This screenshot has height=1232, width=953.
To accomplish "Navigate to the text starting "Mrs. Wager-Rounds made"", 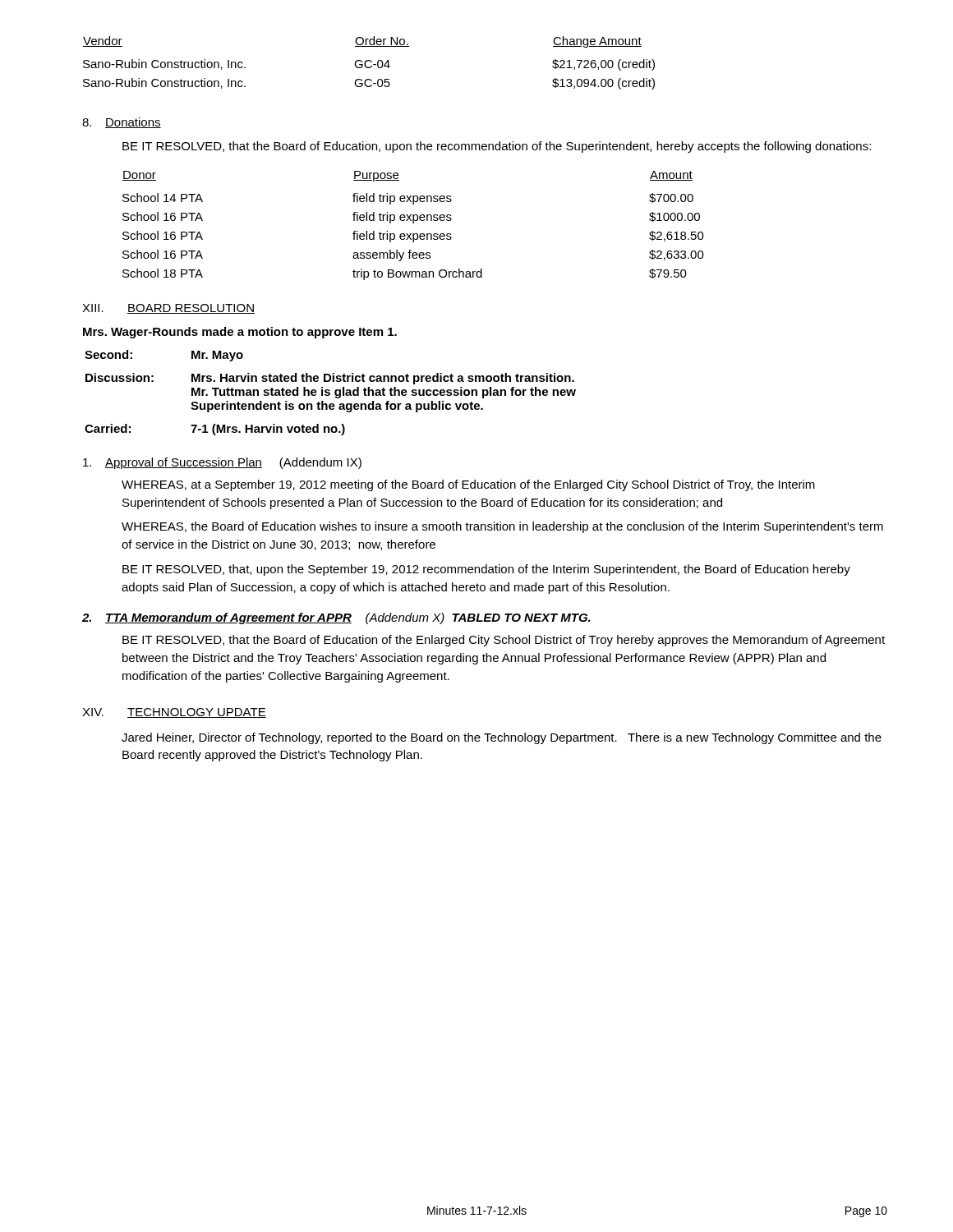I will click(240, 331).
